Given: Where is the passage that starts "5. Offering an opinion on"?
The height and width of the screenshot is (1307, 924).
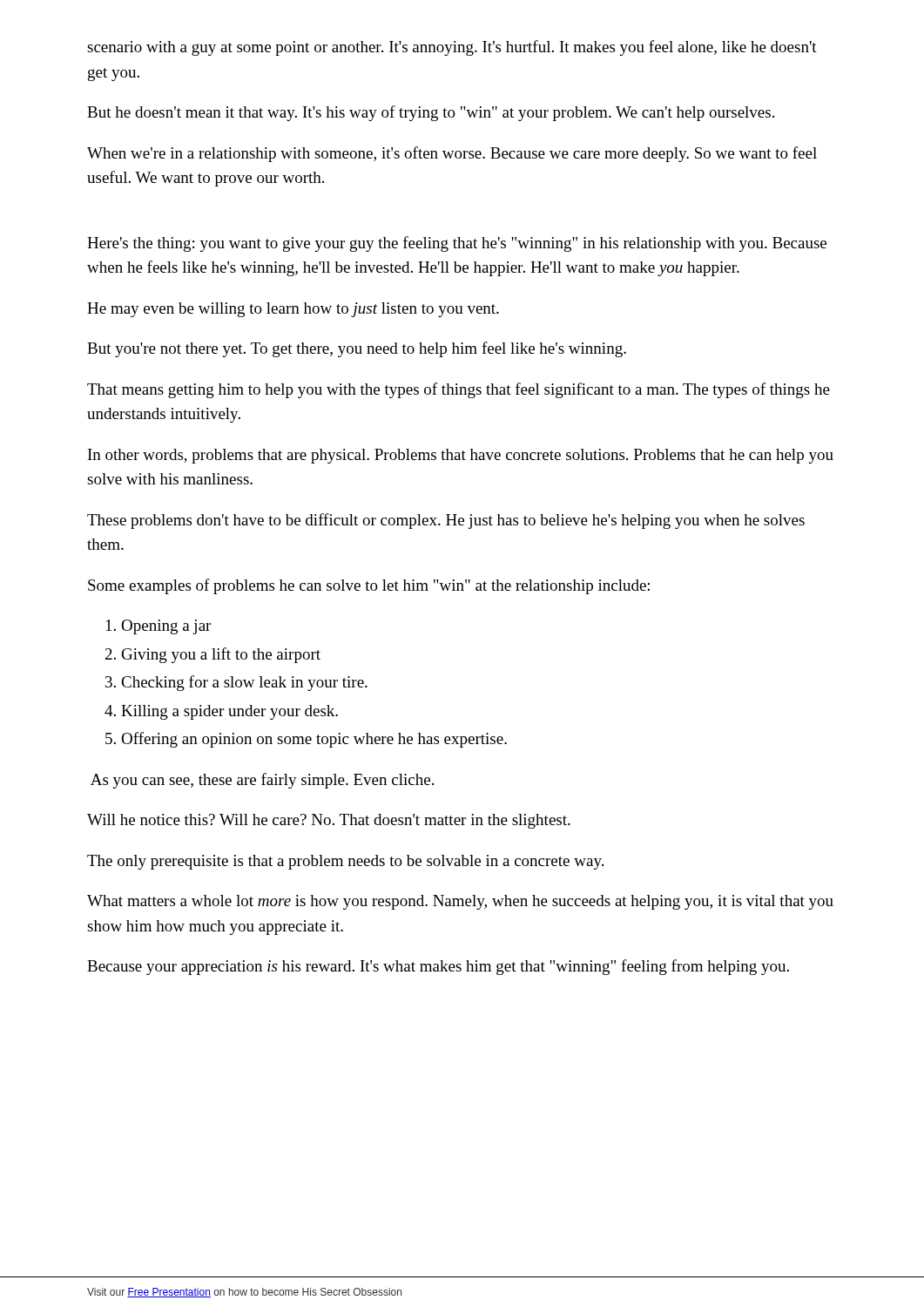Looking at the screenshot, I should coord(306,738).
